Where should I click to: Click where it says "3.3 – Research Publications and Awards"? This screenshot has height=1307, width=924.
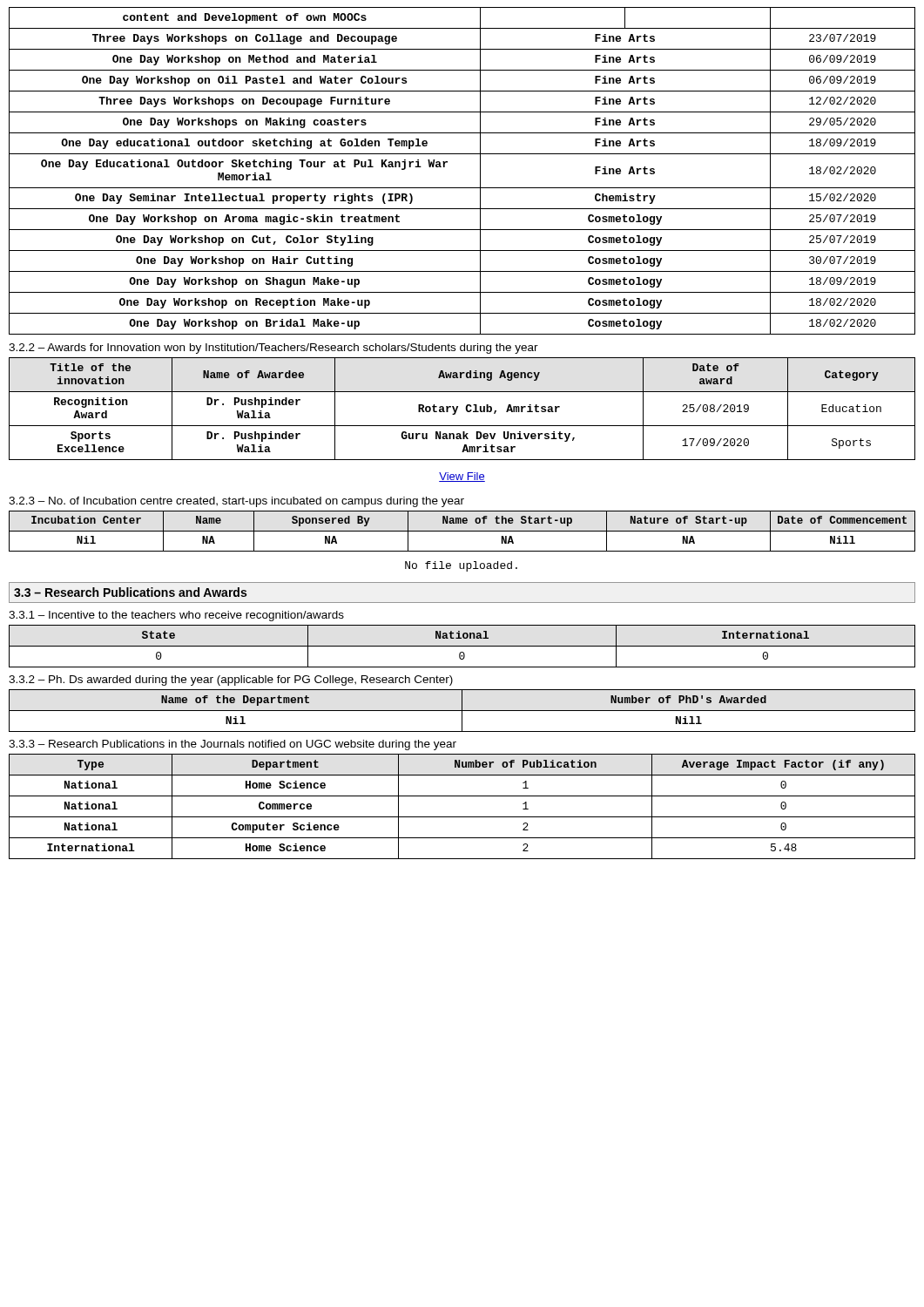[x=131, y=593]
